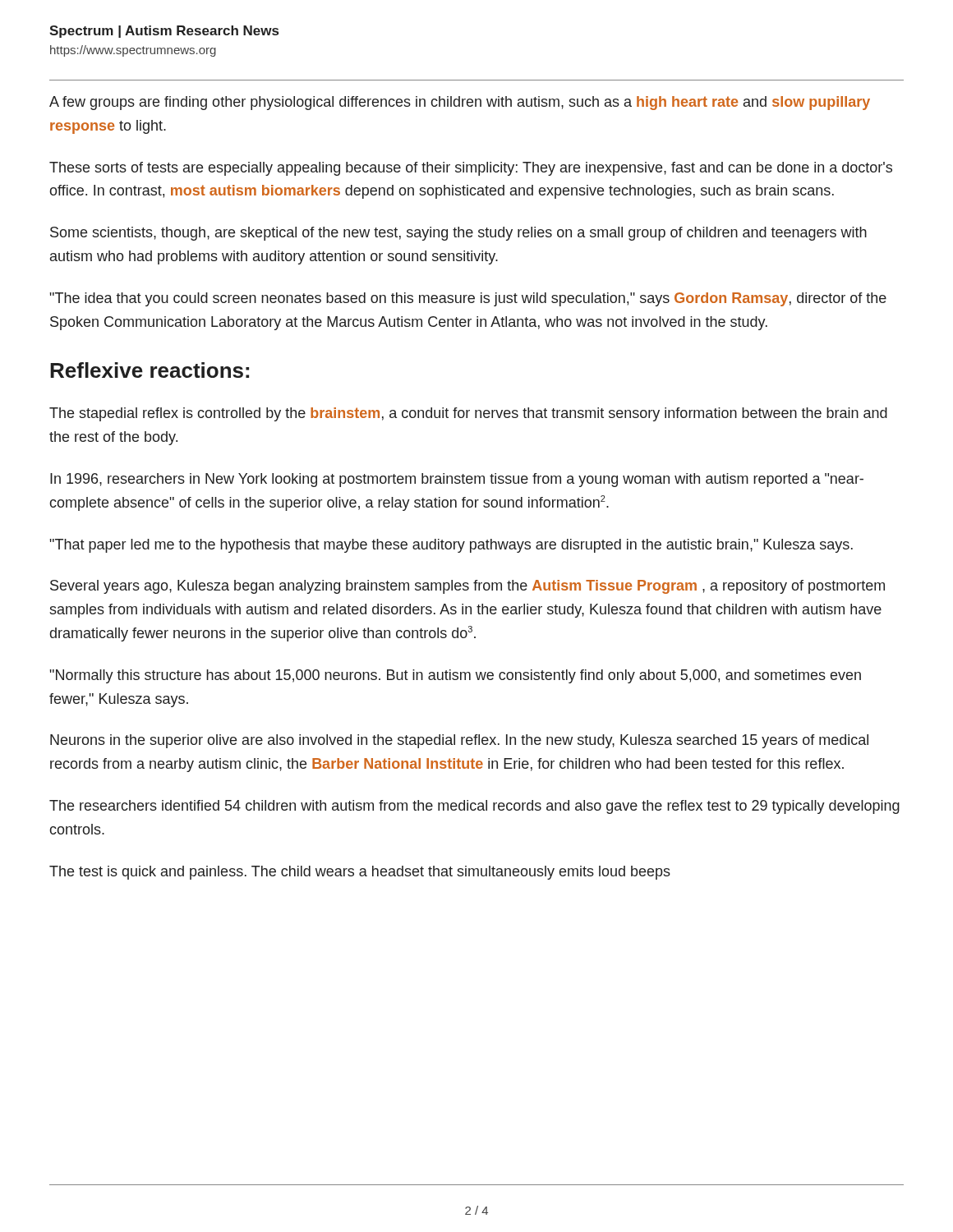Click the passage that begins "Some scientists, though, are"

(x=458, y=244)
